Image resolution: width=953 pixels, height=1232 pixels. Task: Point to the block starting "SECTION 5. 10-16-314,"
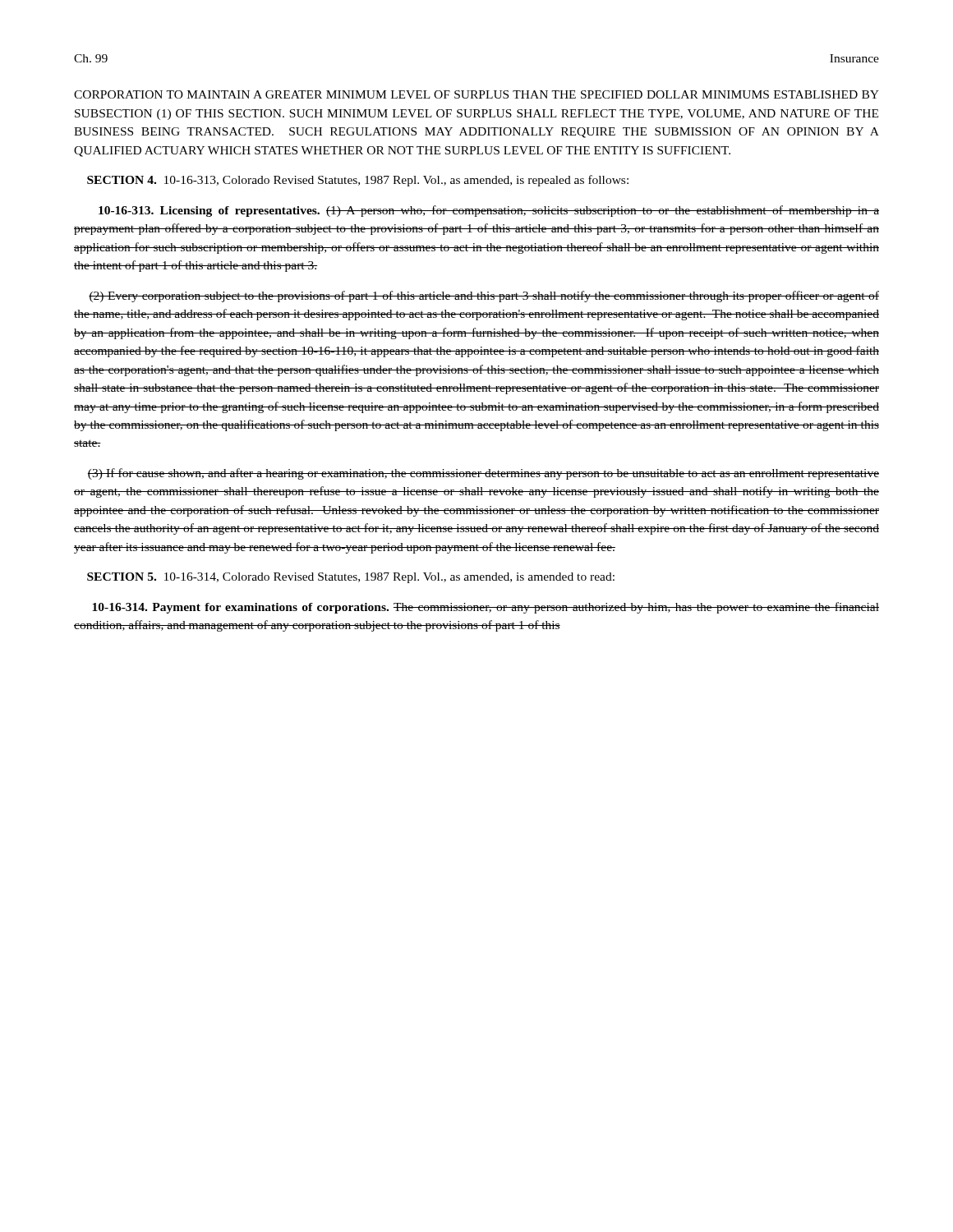point(345,576)
